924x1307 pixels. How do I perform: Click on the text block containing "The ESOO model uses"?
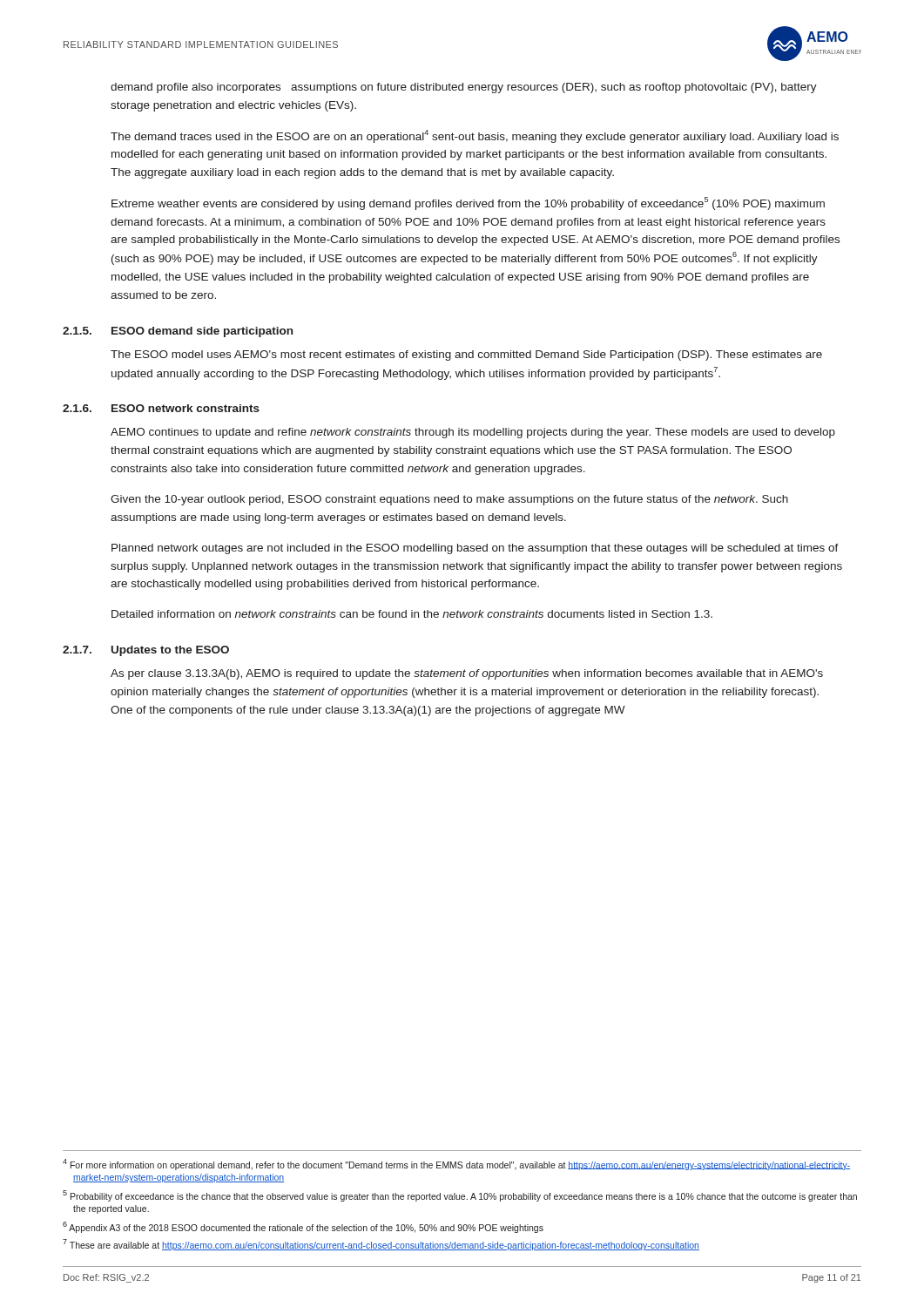(466, 363)
